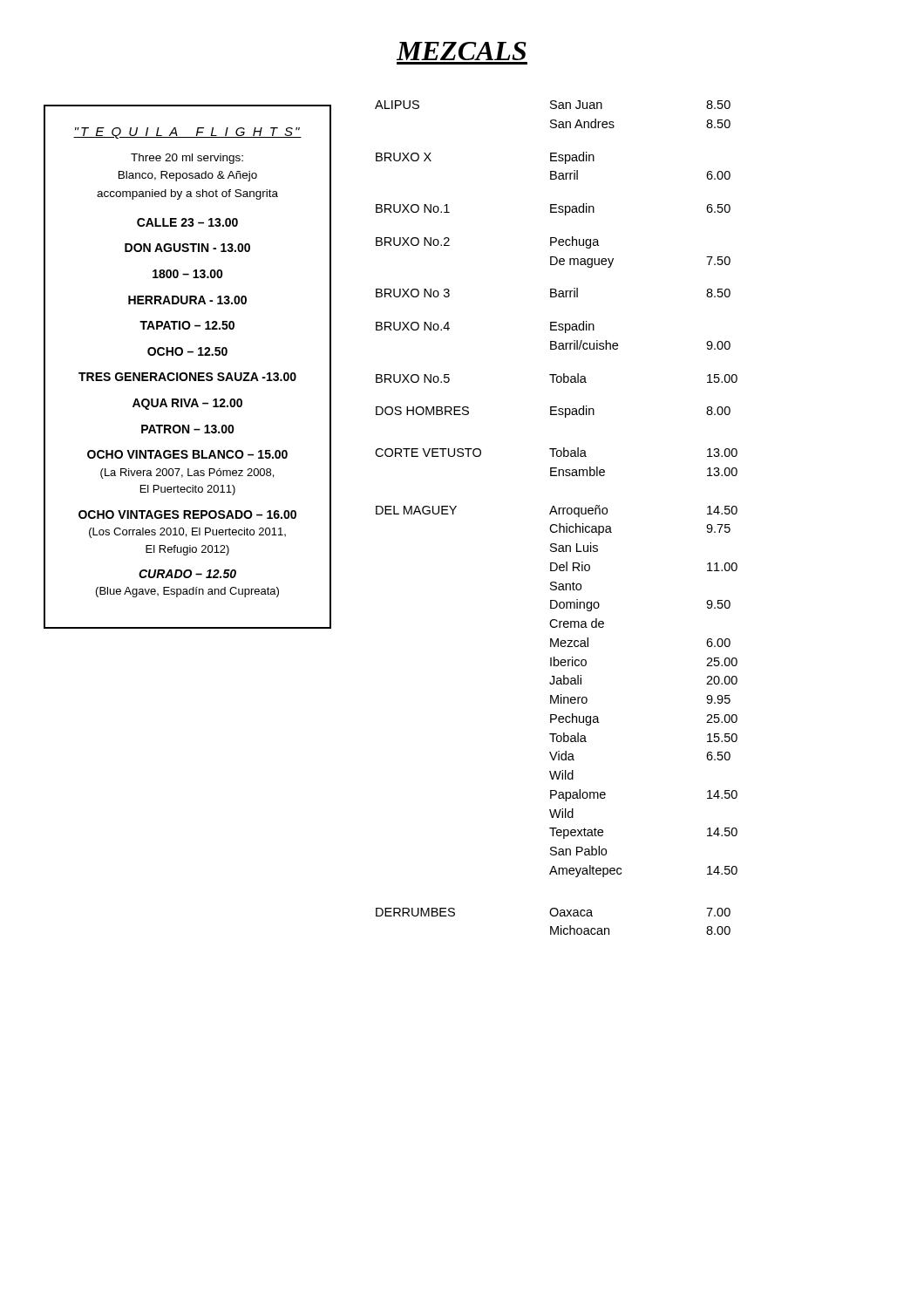Find the title
Image resolution: width=924 pixels, height=1308 pixels.
click(x=462, y=51)
